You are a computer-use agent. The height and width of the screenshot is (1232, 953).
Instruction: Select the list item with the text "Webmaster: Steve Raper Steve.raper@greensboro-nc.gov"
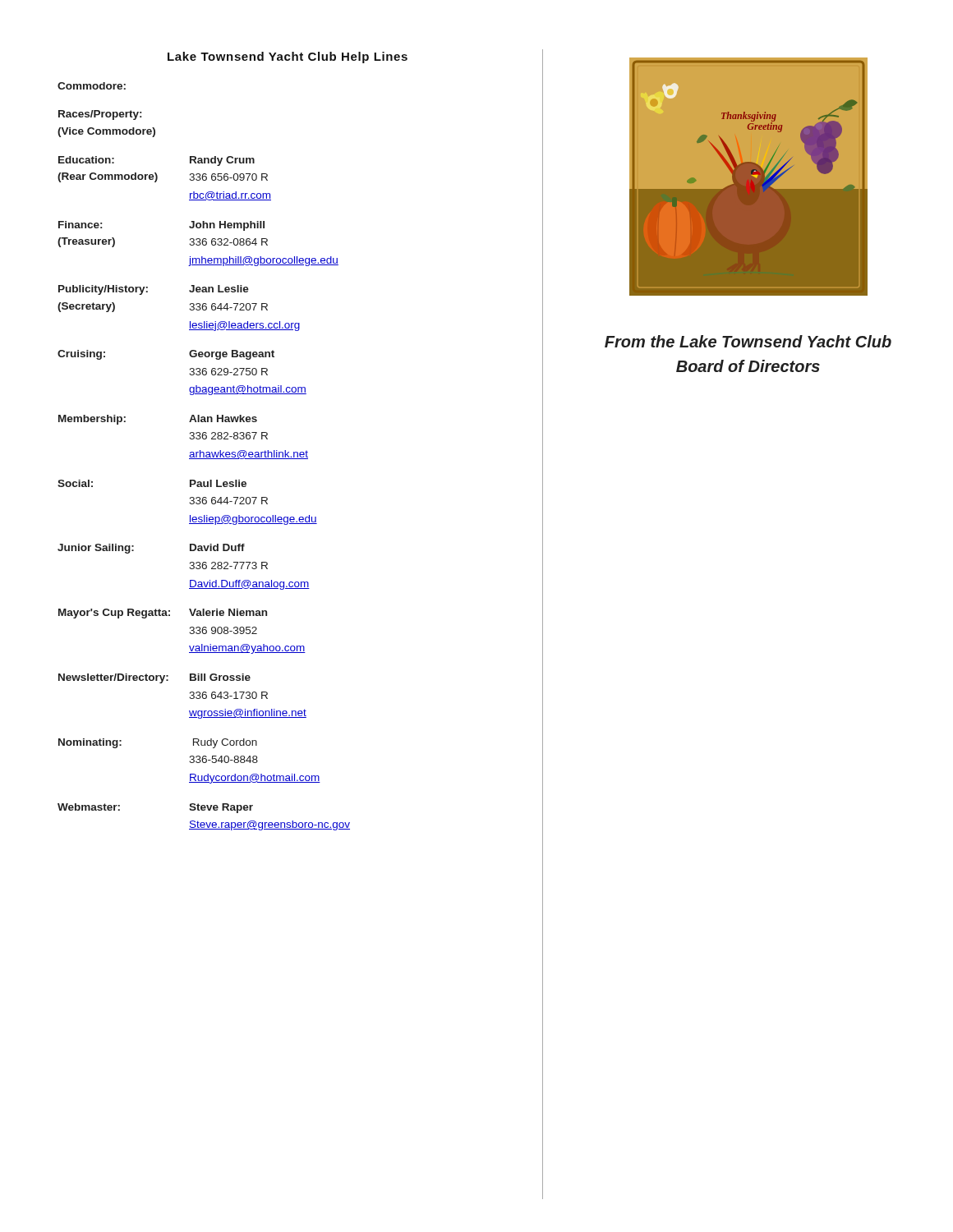coord(204,816)
